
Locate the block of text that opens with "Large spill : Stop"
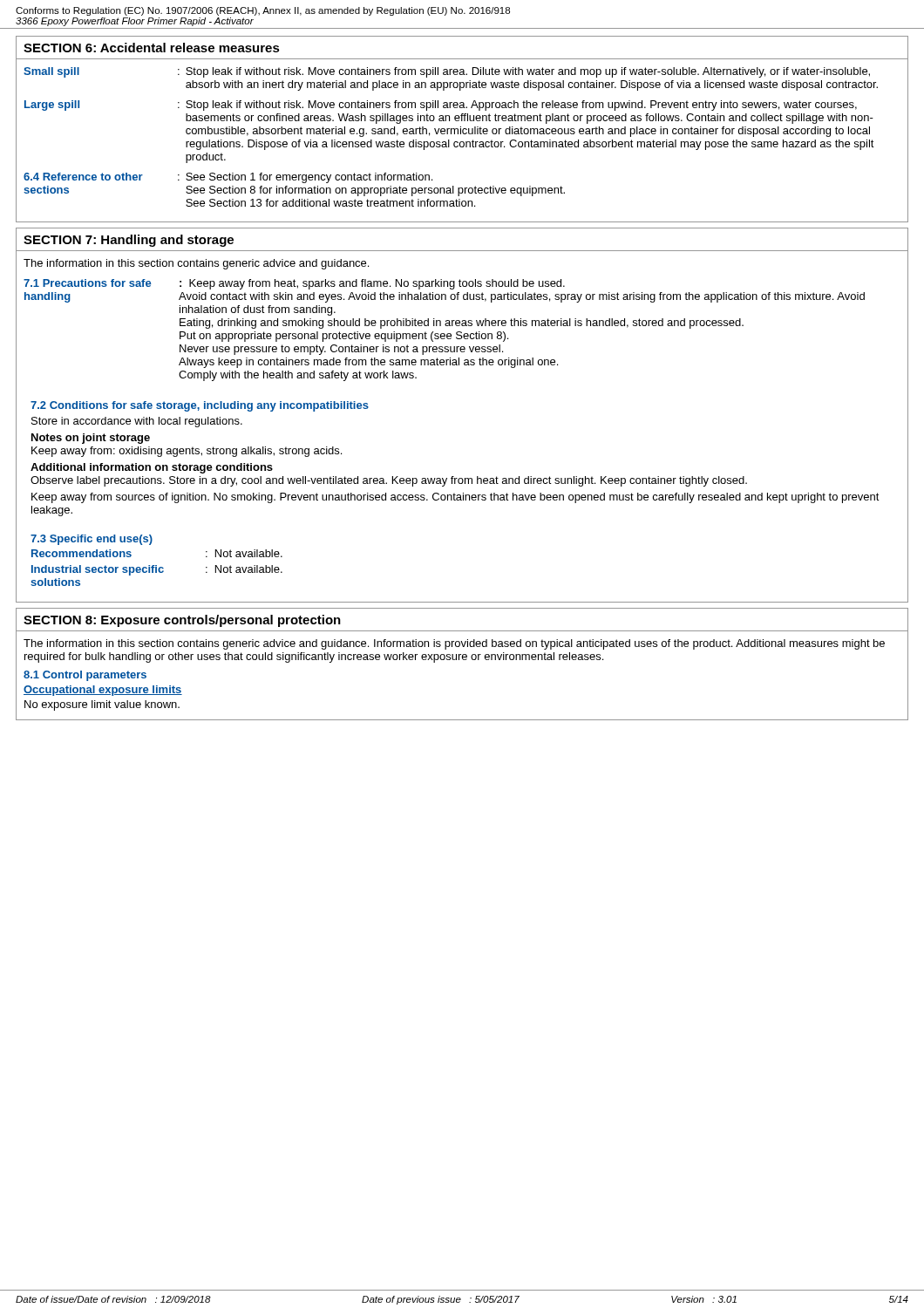pyautogui.click(x=462, y=130)
